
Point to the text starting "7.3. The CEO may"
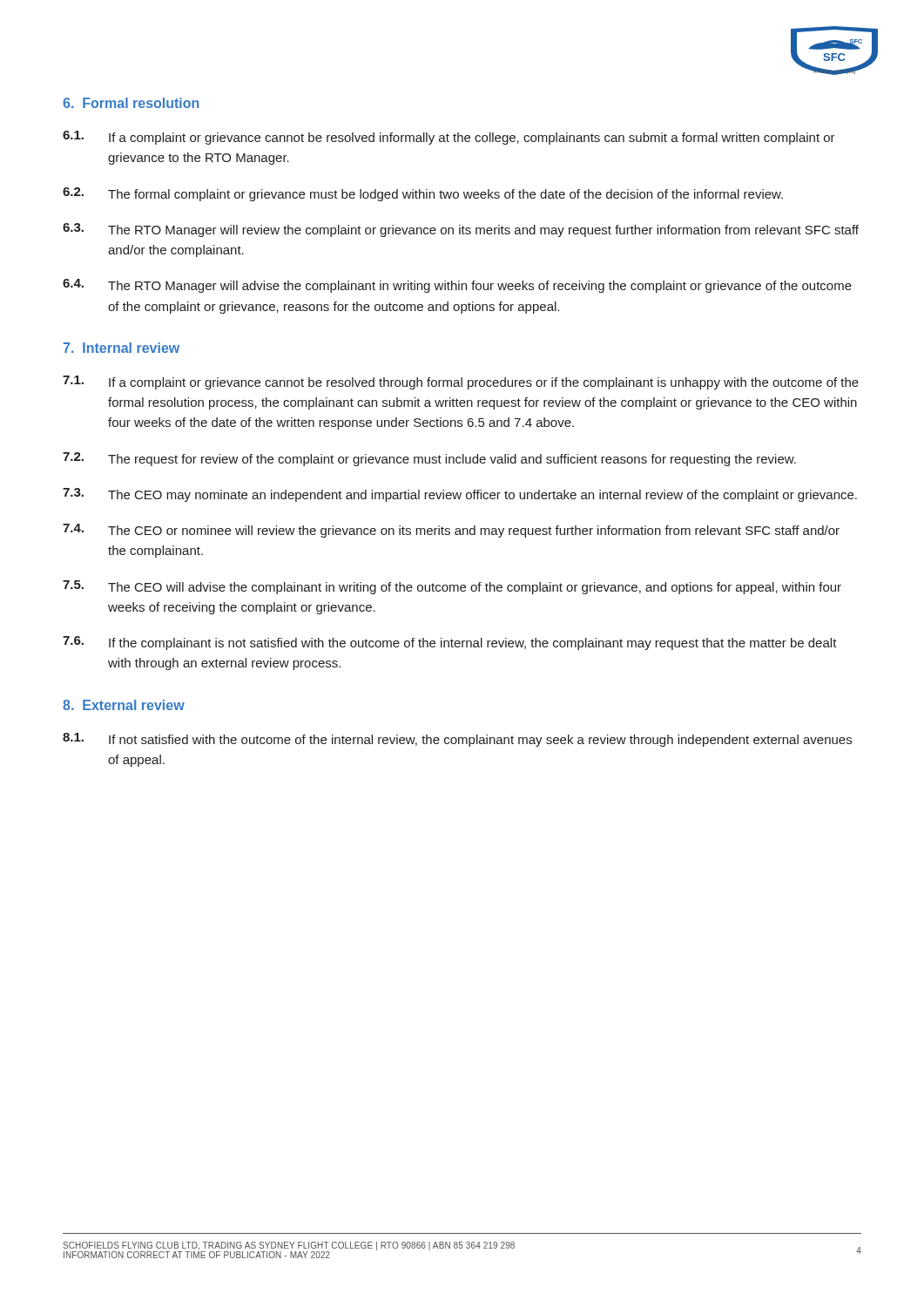click(460, 494)
